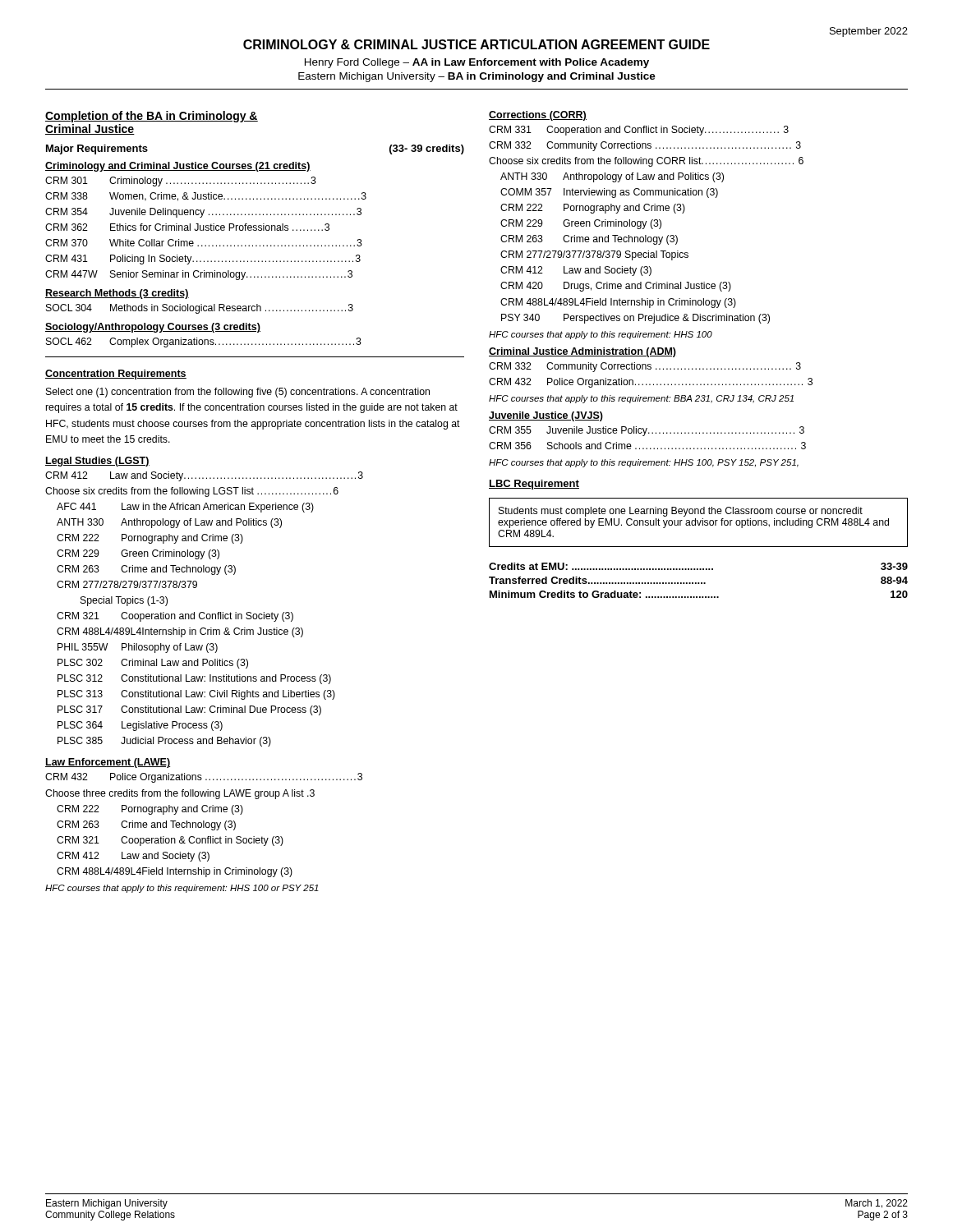This screenshot has height=1232, width=953.
Task: Locate the text block starting "Corrections (CORR)"
Action: [x=538, y=115]
